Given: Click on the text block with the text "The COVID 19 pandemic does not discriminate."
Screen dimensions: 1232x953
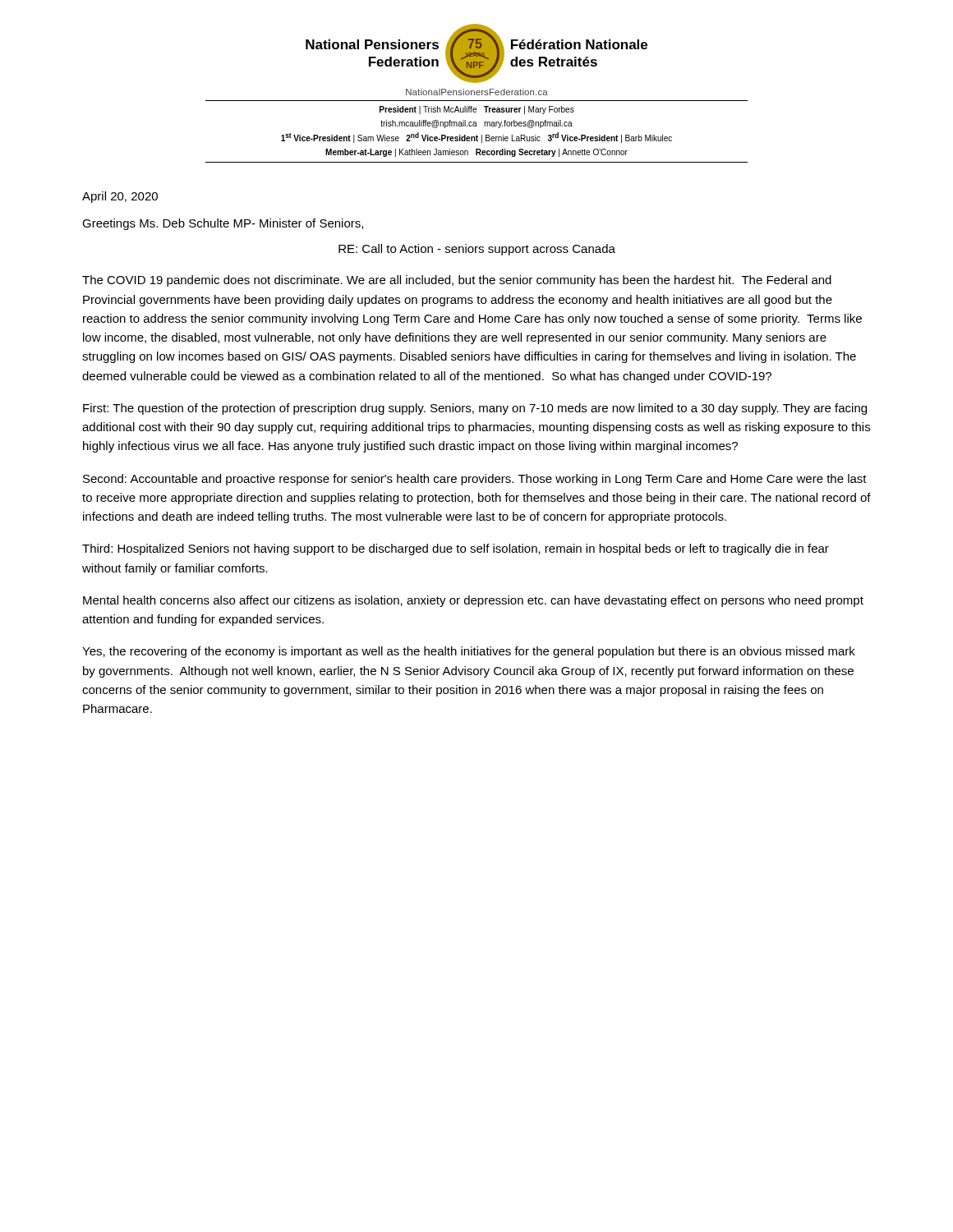Looking at the screenshot, I should coord(472,328).
